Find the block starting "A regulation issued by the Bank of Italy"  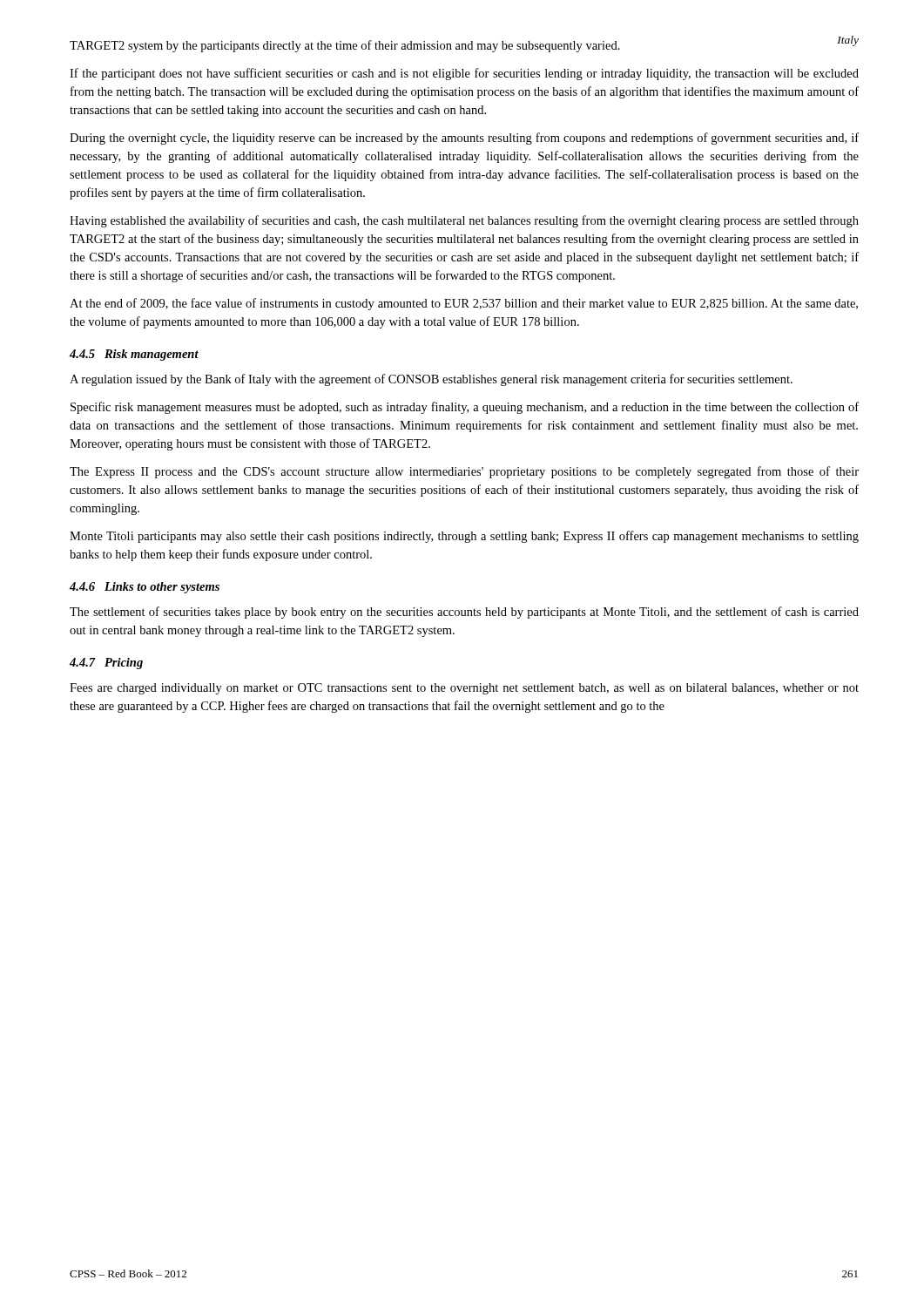coord(431,379)
